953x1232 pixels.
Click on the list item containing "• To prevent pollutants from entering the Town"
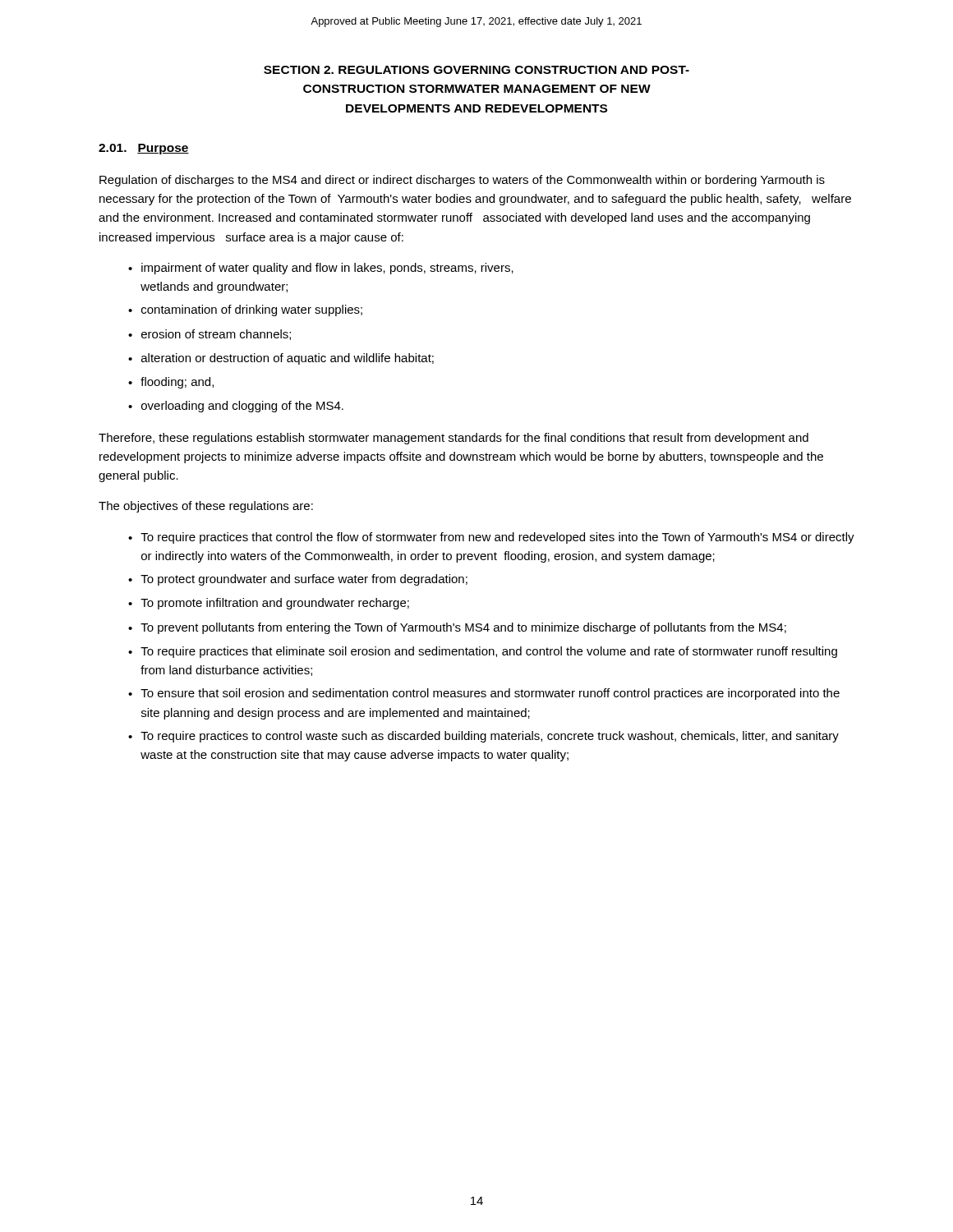[491, 627]
